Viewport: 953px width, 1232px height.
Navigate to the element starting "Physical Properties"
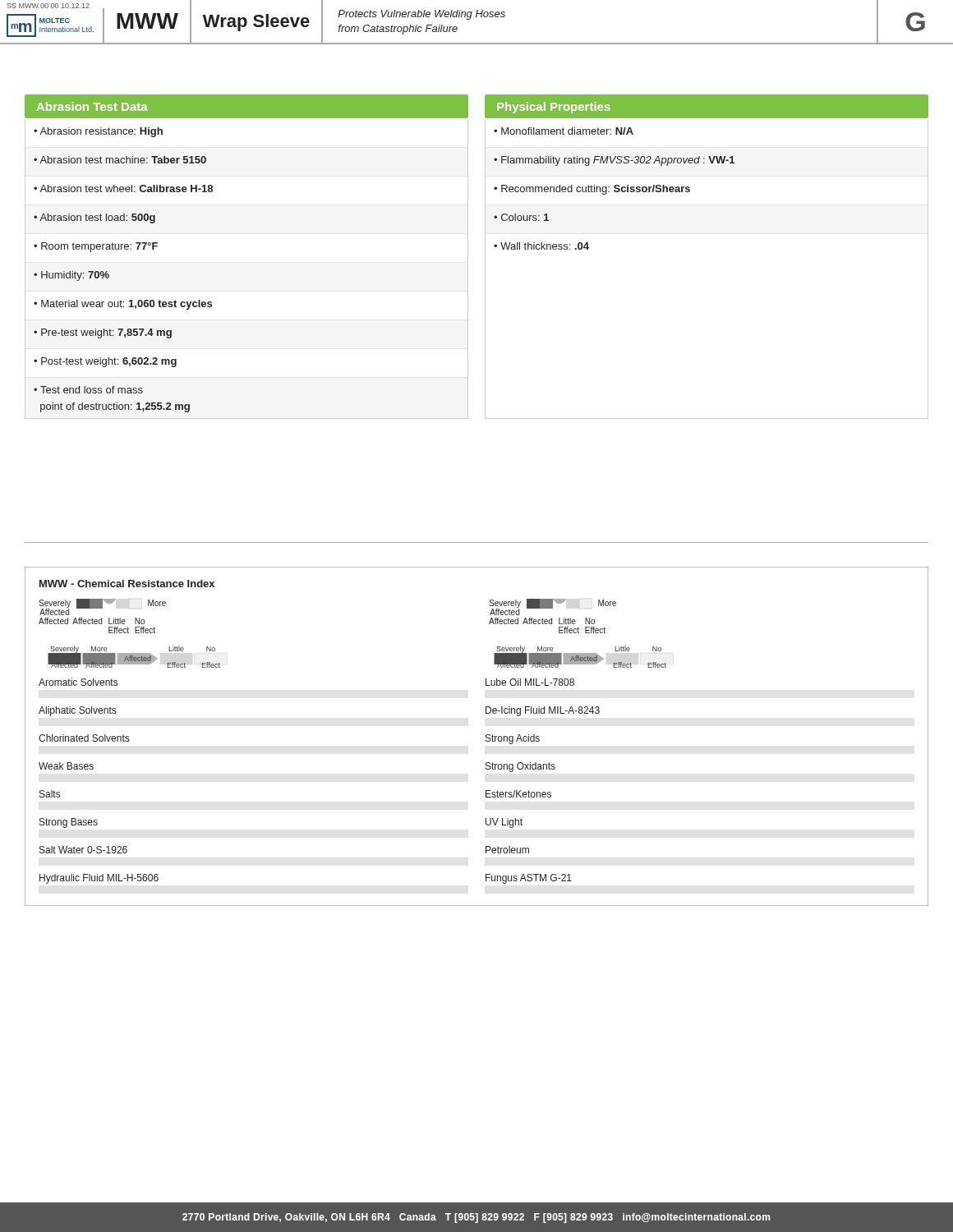[553, 106]
